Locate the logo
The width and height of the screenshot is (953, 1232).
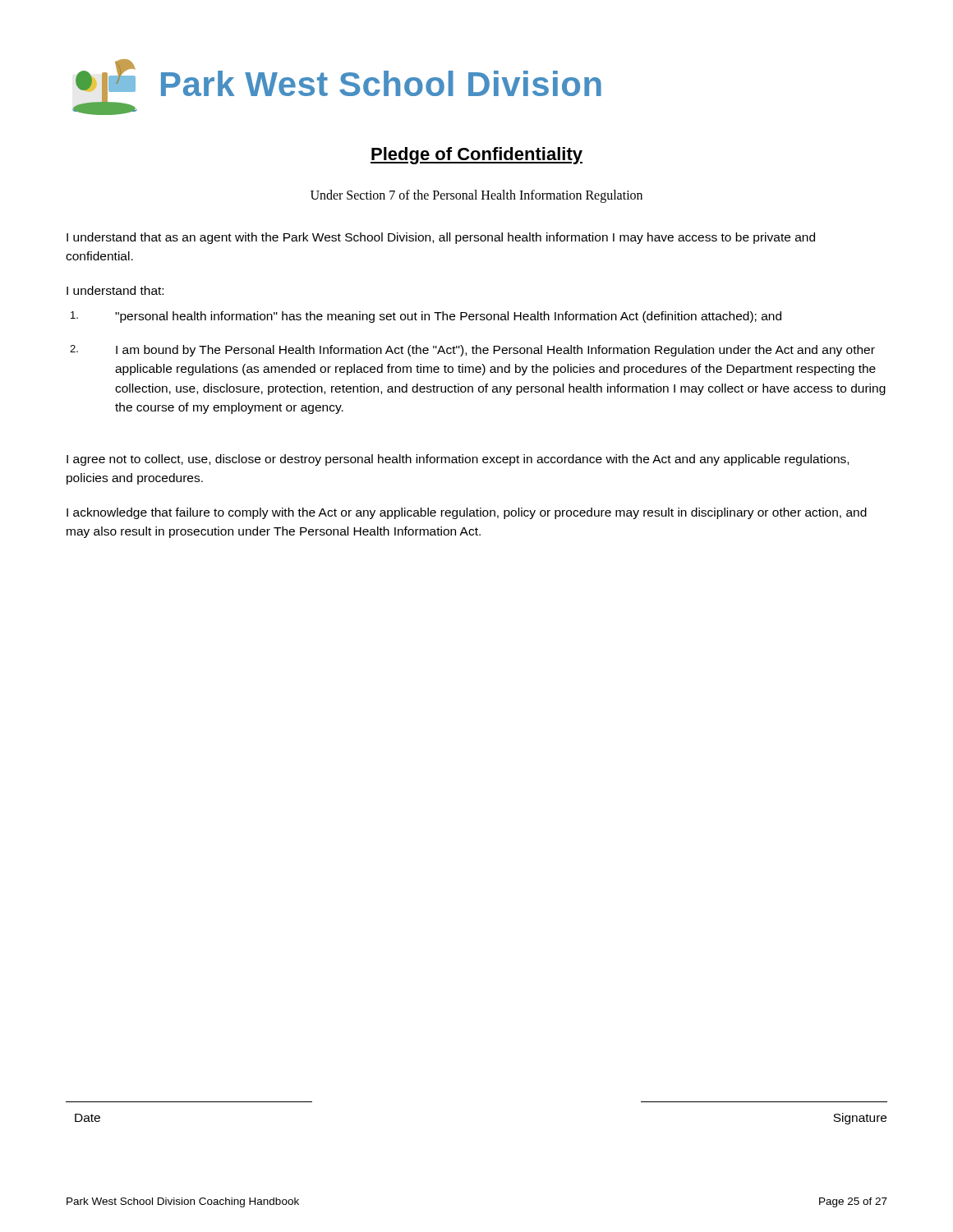pyautogui.click(x=476, y=84)
